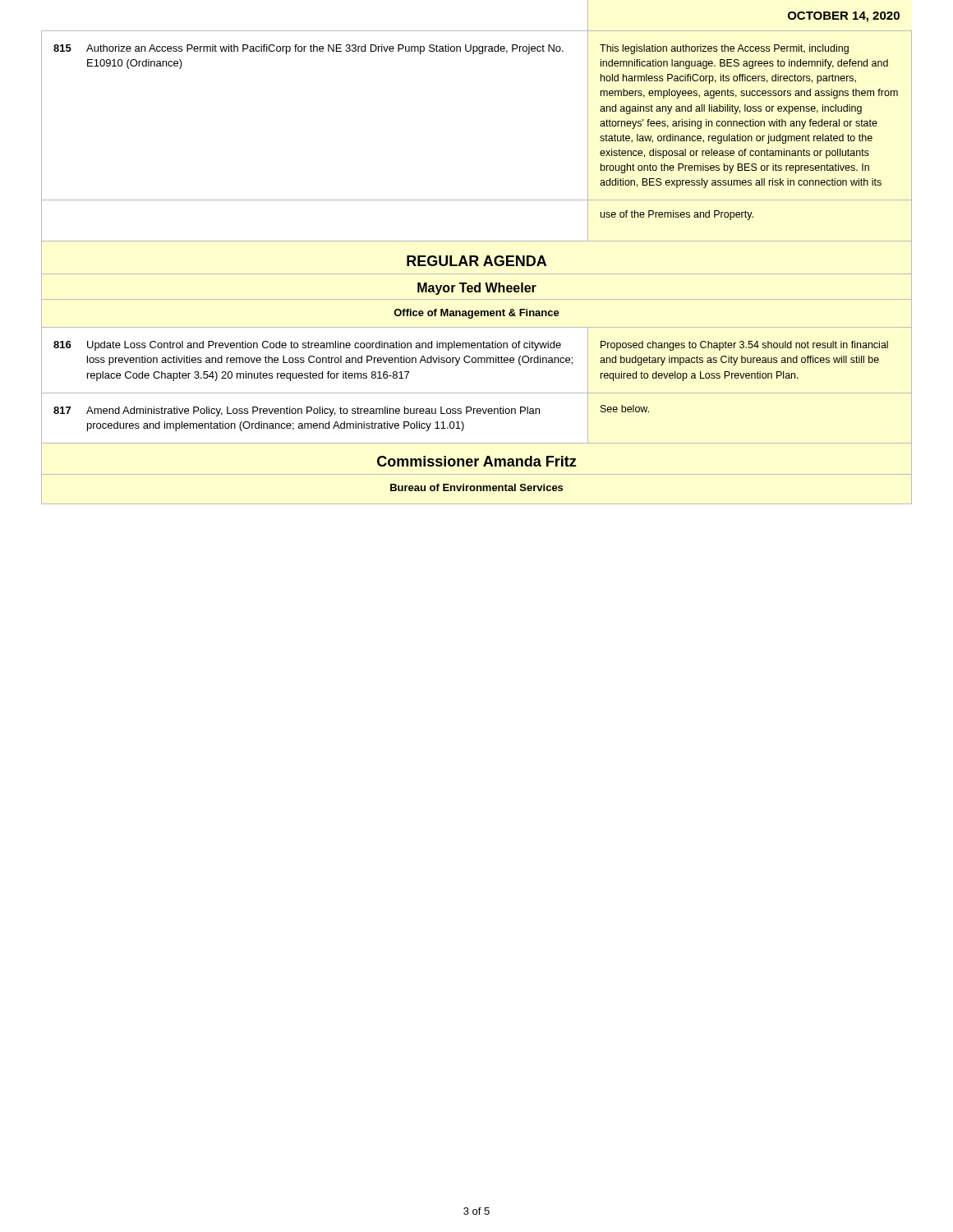Click the passage that begins "816 Update Loss Control and Prevention Code"

click(x=315, y=360)
